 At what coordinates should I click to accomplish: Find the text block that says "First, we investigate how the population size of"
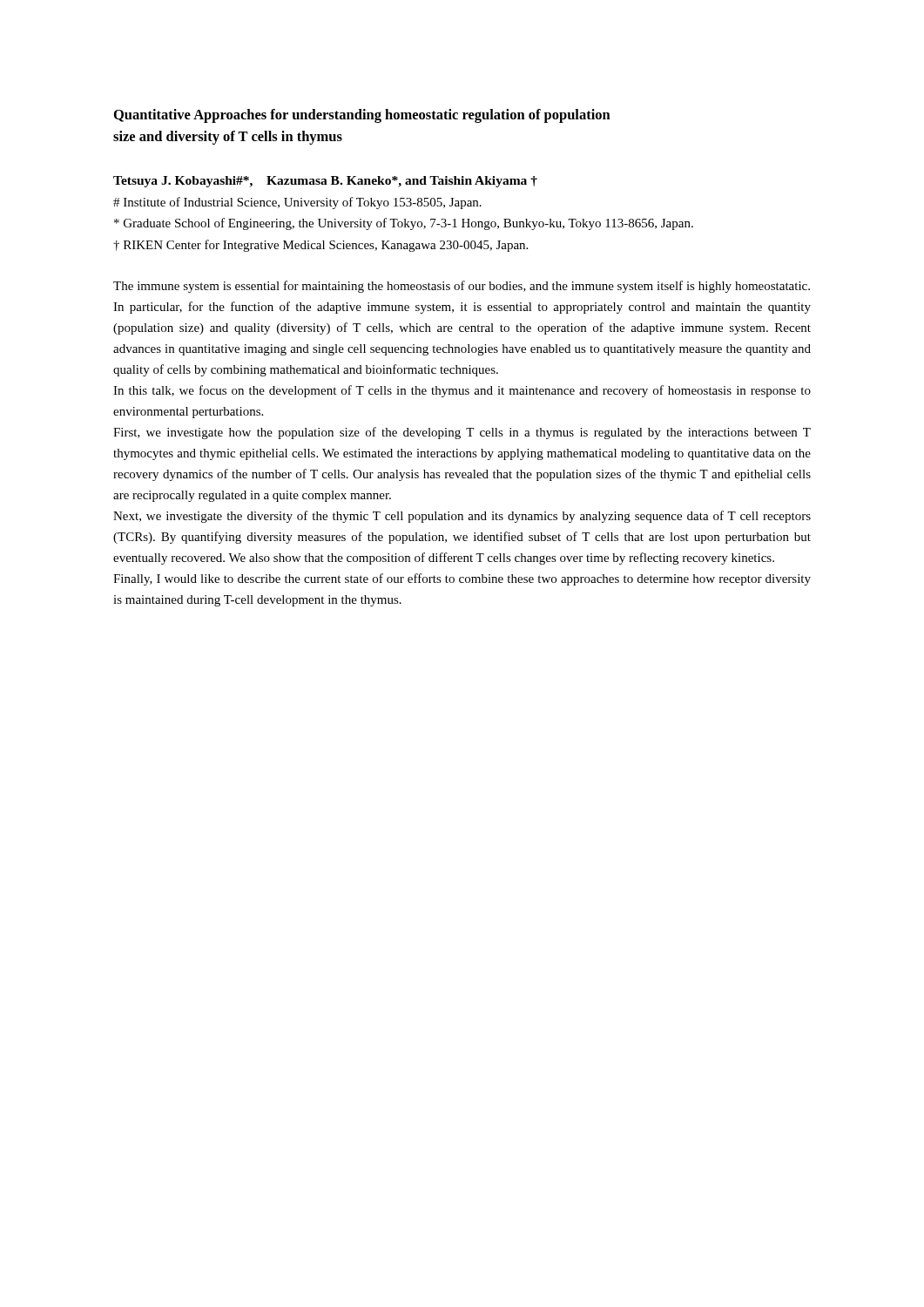click(462, 463)
